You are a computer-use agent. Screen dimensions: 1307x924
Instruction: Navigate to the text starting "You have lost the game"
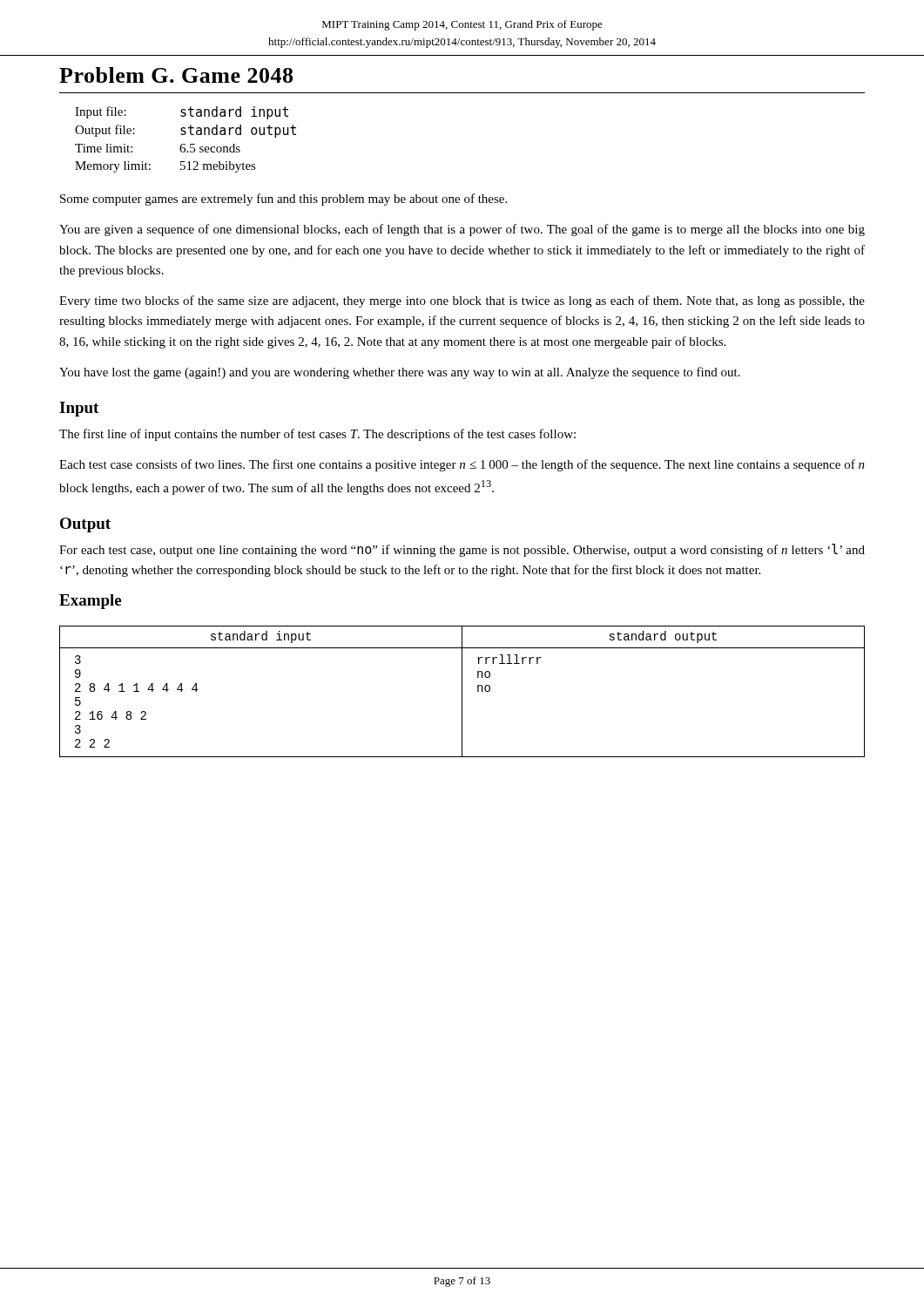point(400,372)
